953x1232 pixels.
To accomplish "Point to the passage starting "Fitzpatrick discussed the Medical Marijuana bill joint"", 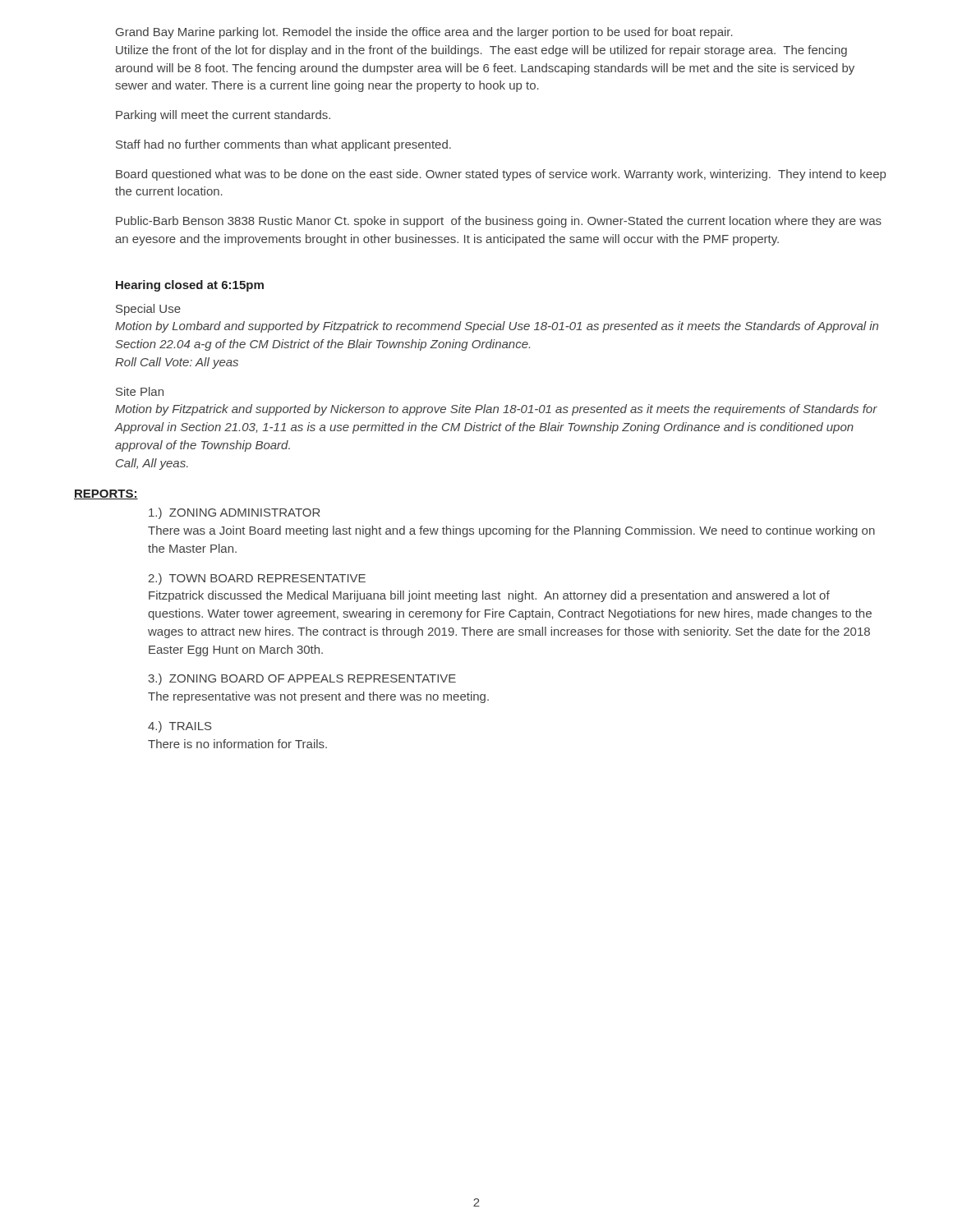I will pyautogui.click(x=510, y=622).
